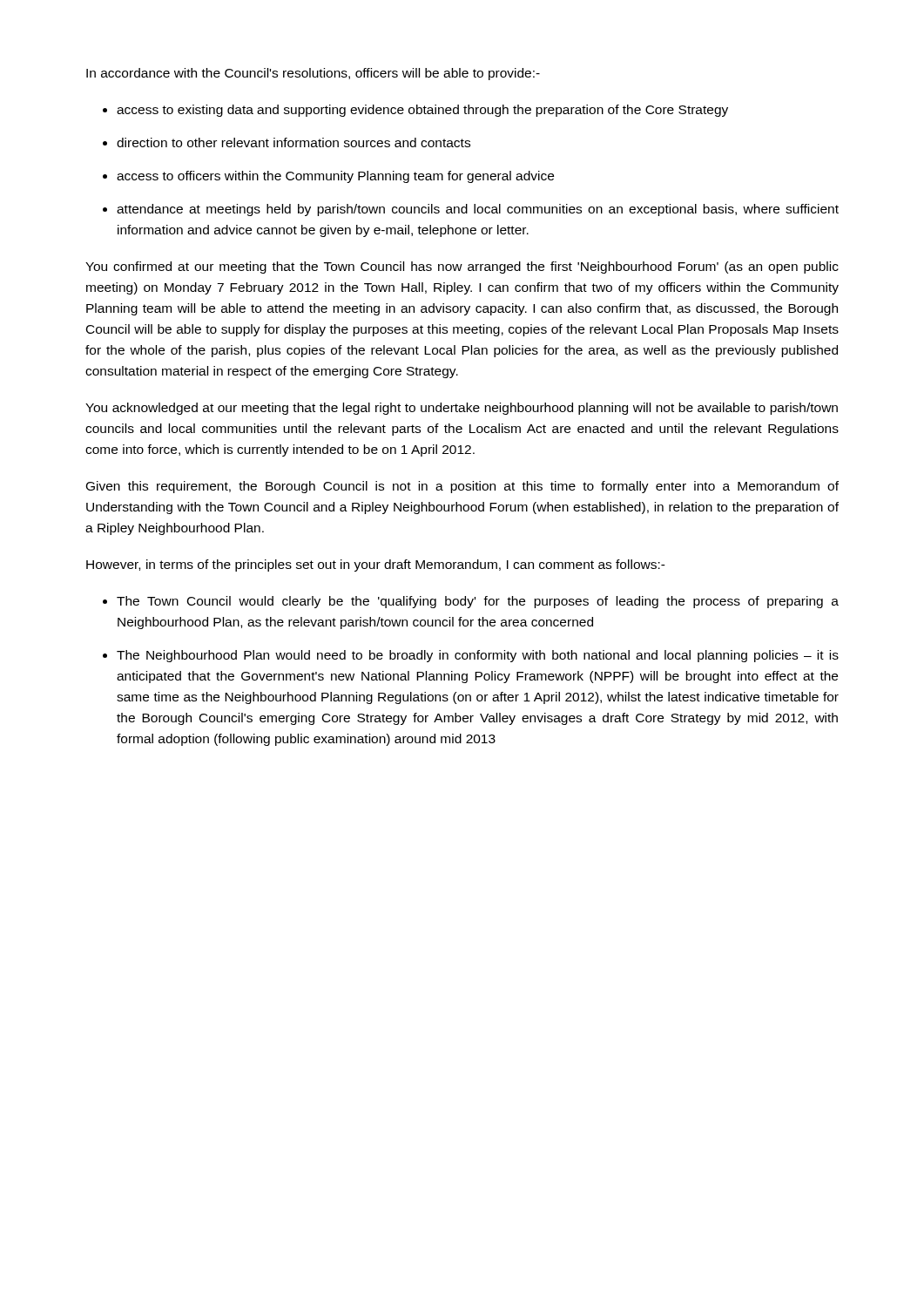Locate the text block containing "Given this requirement, the Borough Council"
This screenshot has width=924, height=1307.
click(x=462, y=507)
